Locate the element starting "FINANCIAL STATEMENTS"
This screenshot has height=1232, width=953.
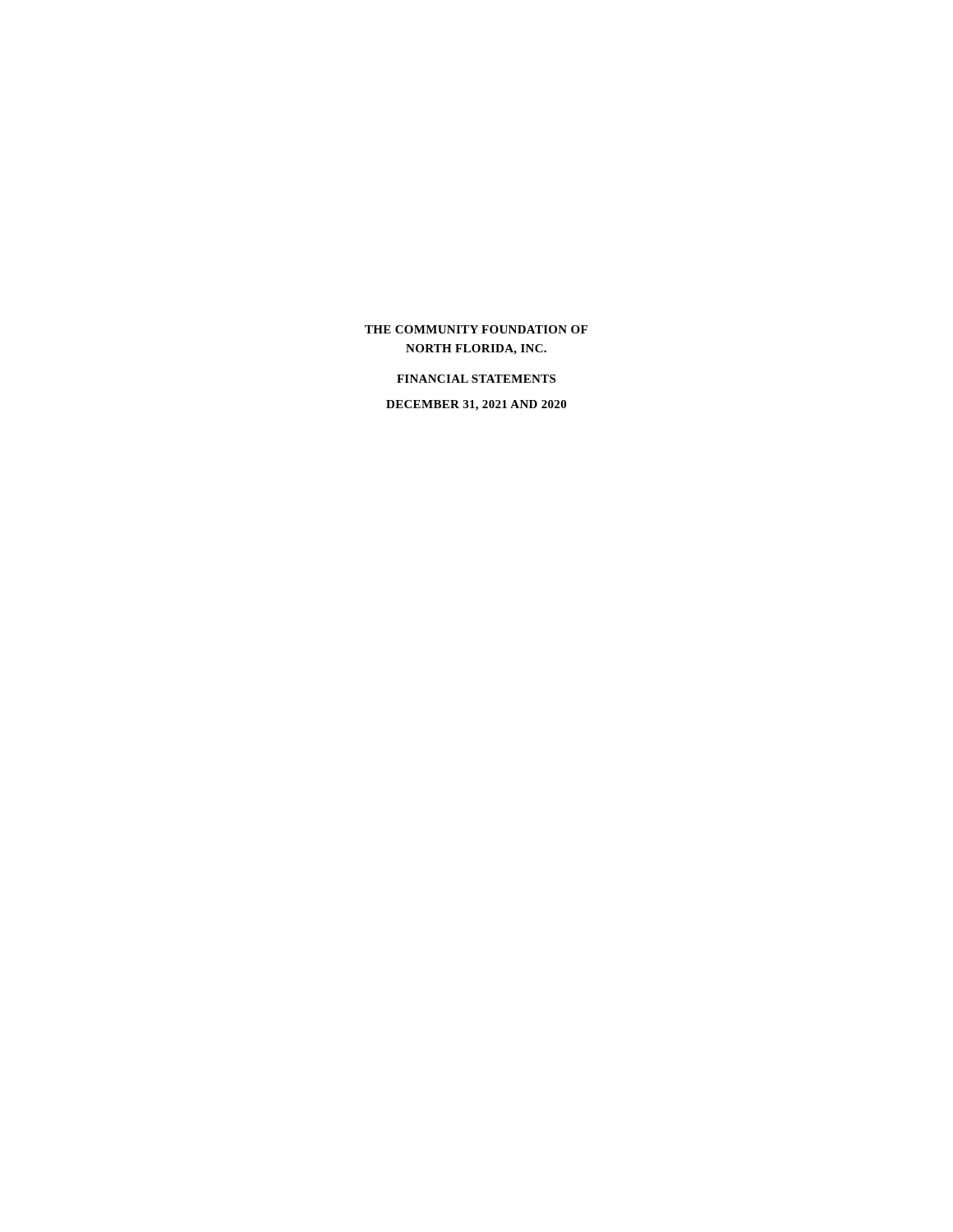coord(476,379)
